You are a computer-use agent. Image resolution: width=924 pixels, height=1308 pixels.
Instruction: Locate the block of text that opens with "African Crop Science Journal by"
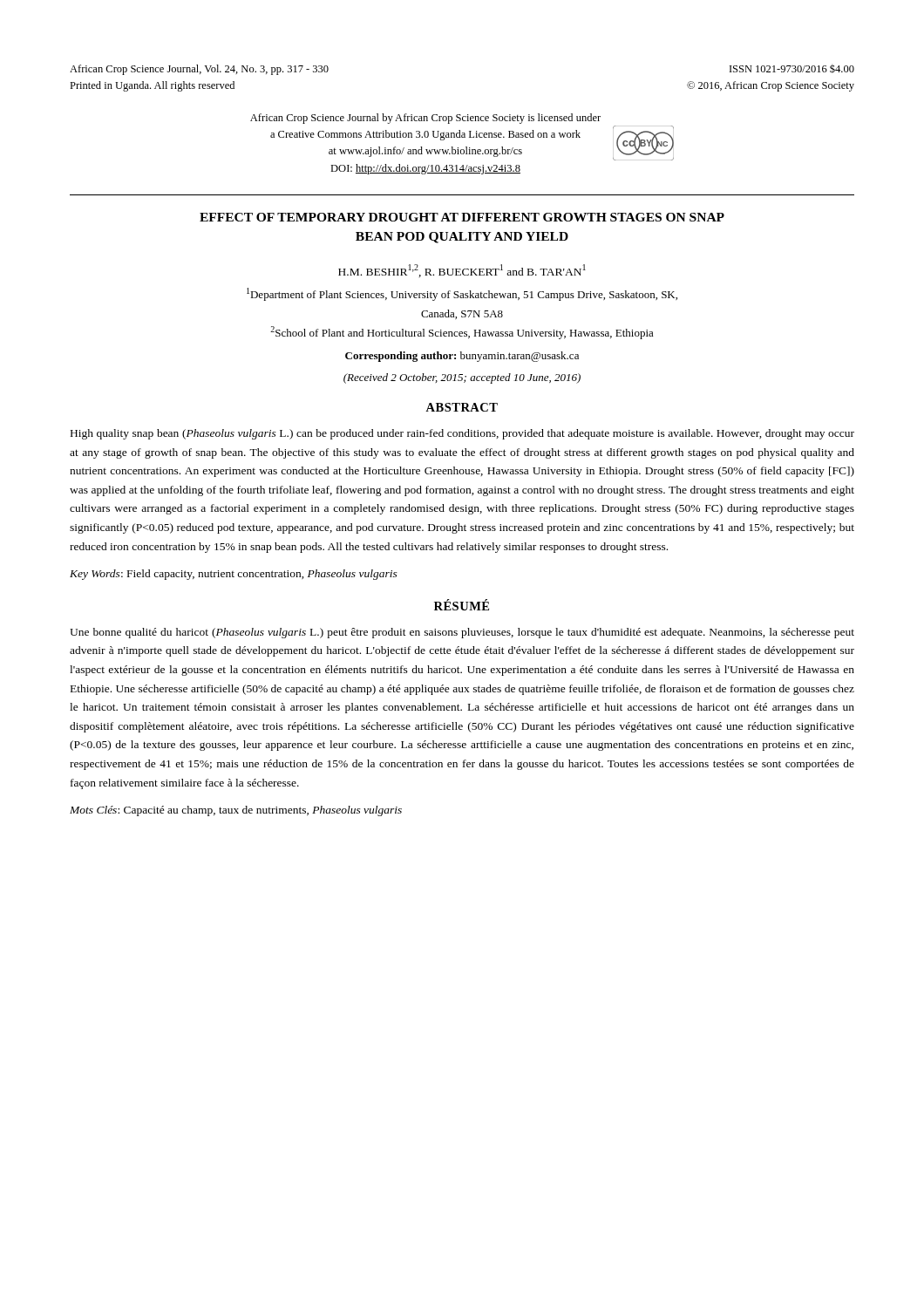[x=462, y=143]
